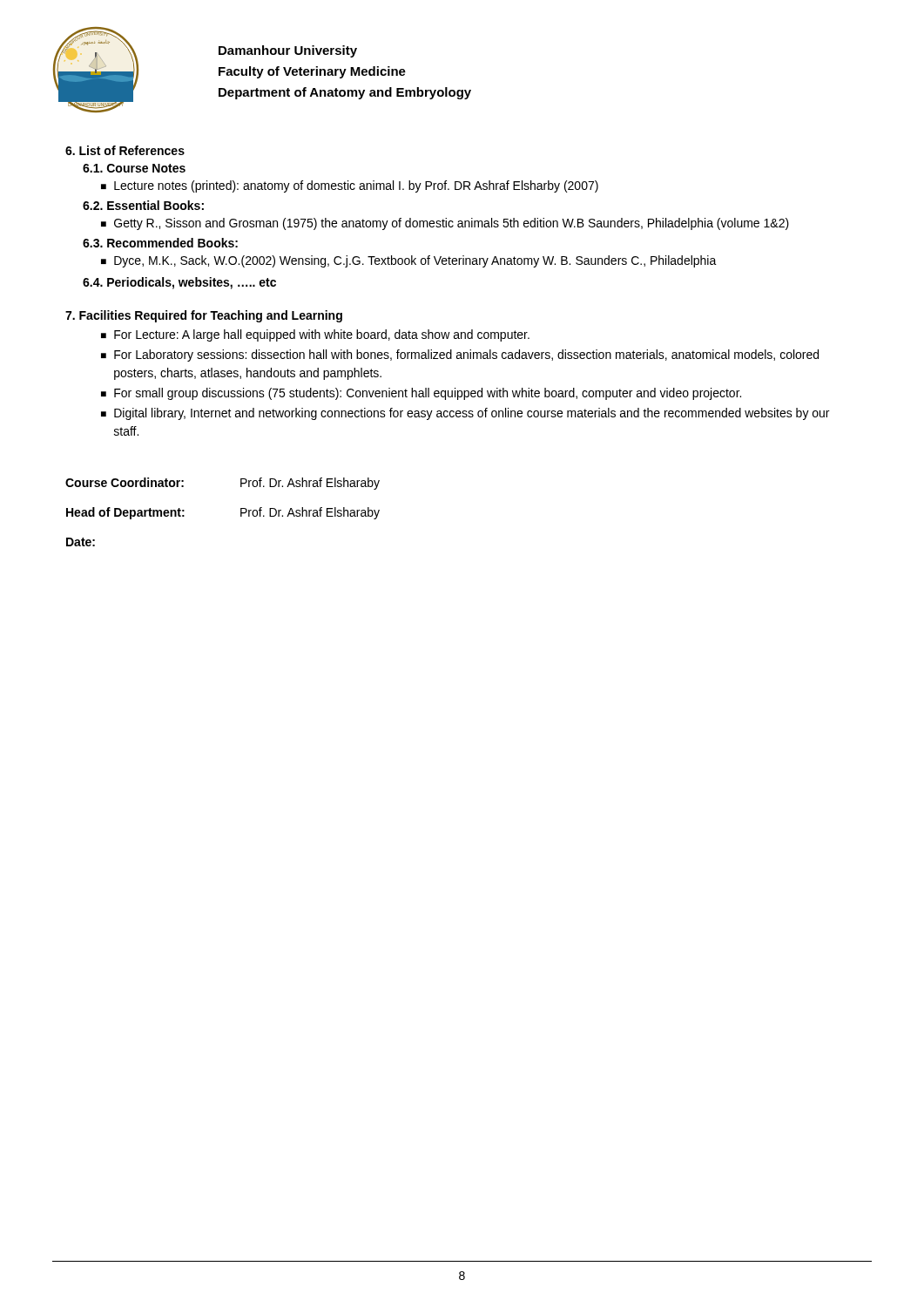Locate the logo

coord(100,71)
